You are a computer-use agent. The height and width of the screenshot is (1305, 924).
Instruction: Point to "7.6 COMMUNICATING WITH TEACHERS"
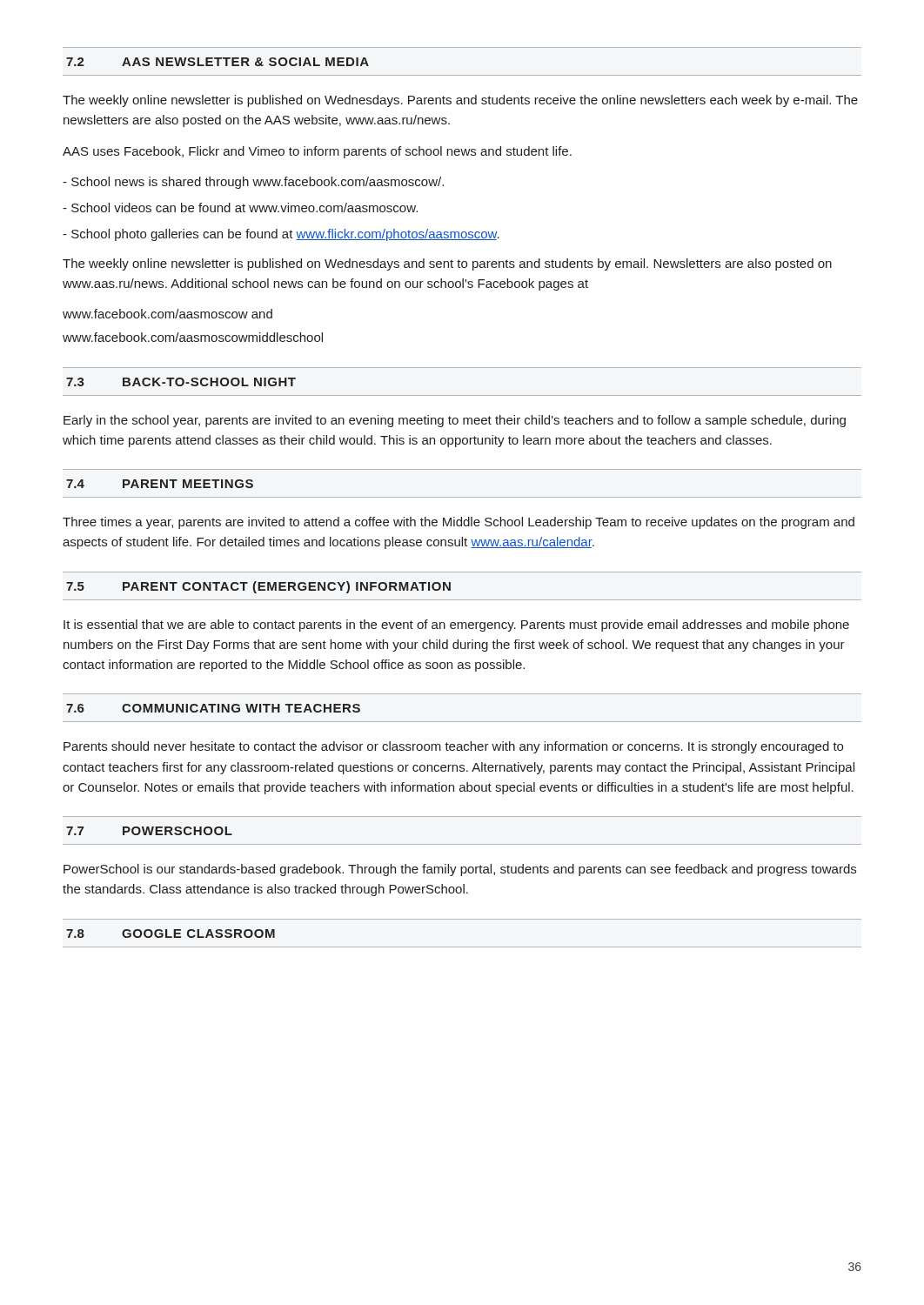coord(212,708)
